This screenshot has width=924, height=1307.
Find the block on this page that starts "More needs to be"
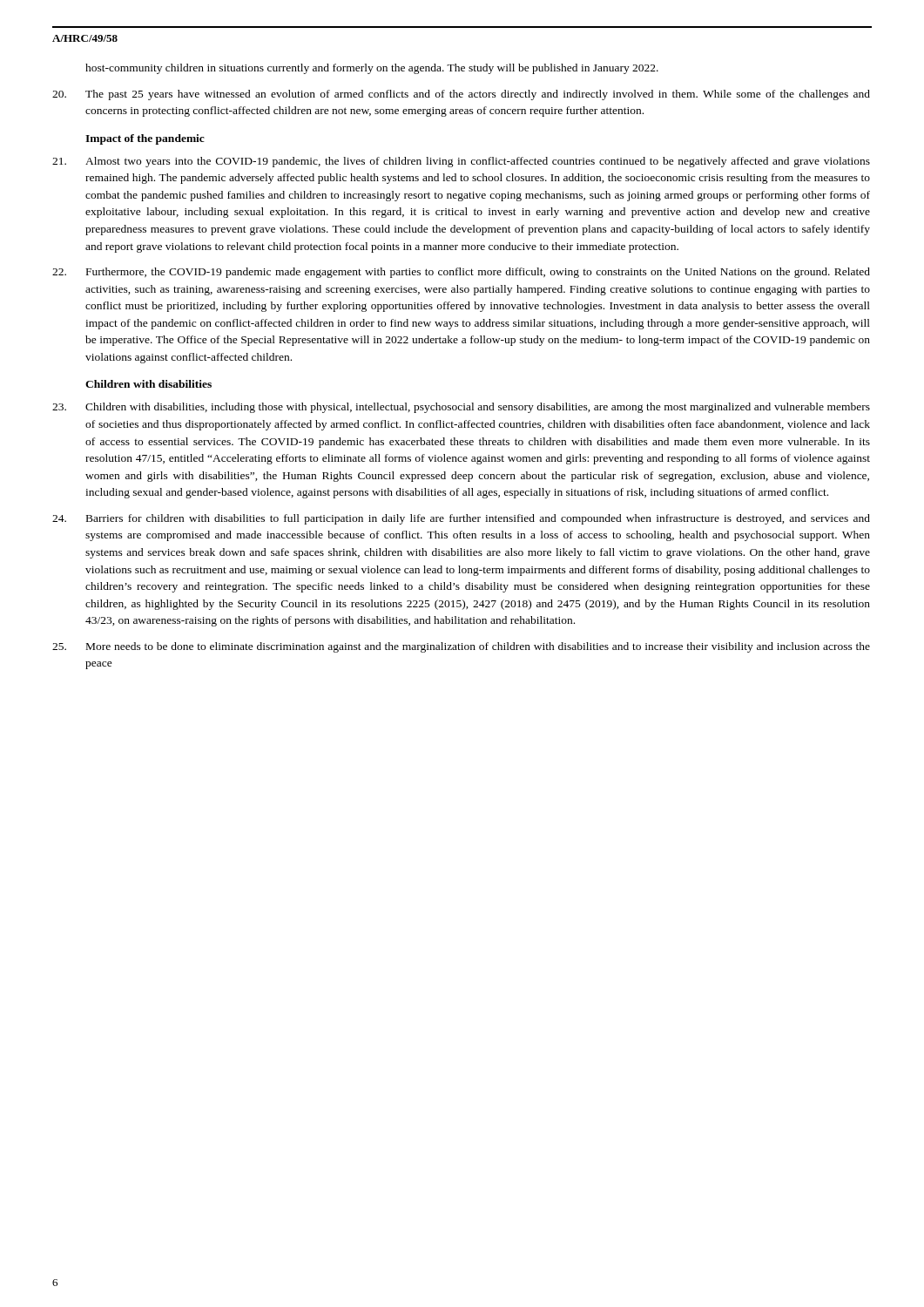tap(461, 655)
